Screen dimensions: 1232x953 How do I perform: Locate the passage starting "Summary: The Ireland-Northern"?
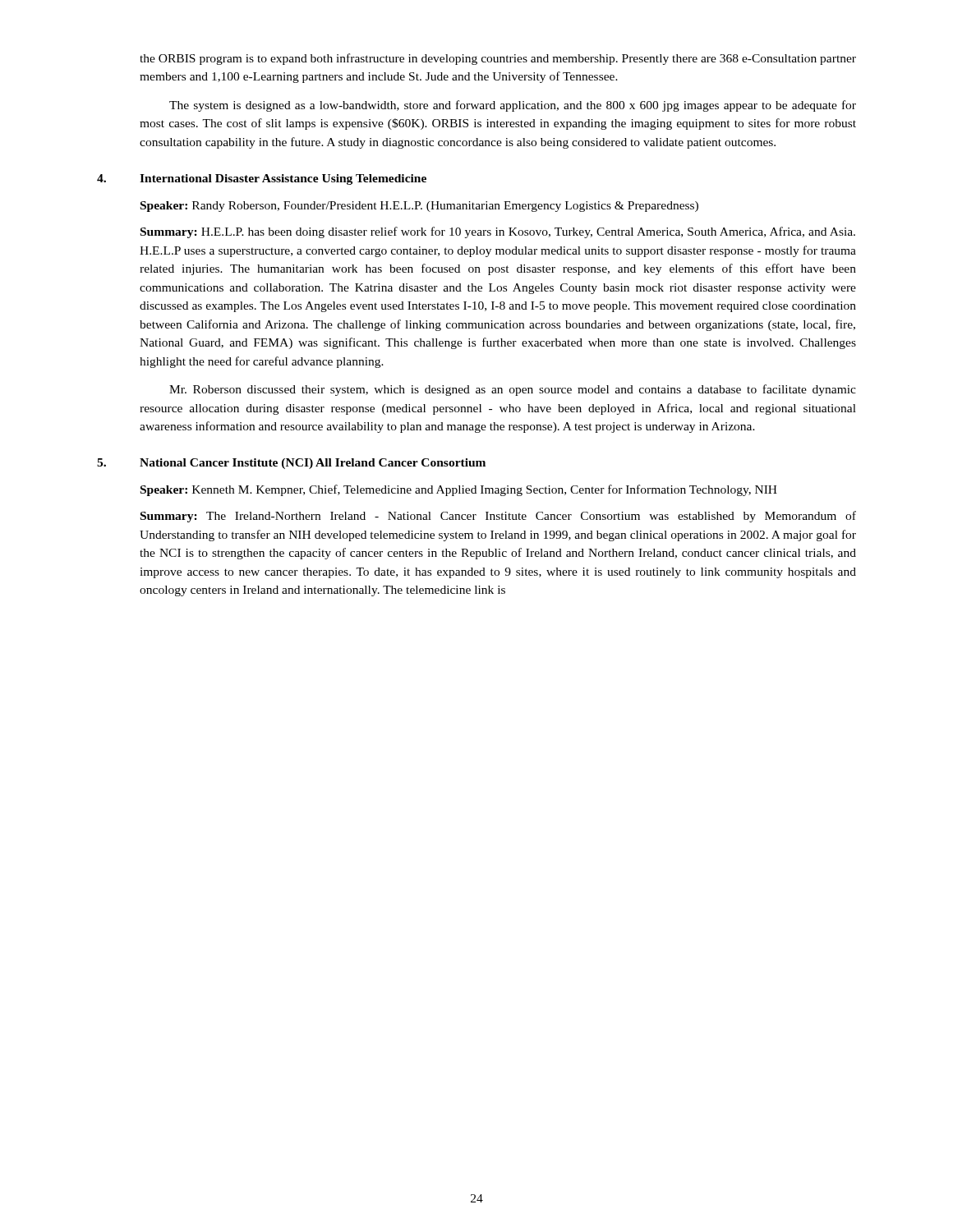(498, 553)
